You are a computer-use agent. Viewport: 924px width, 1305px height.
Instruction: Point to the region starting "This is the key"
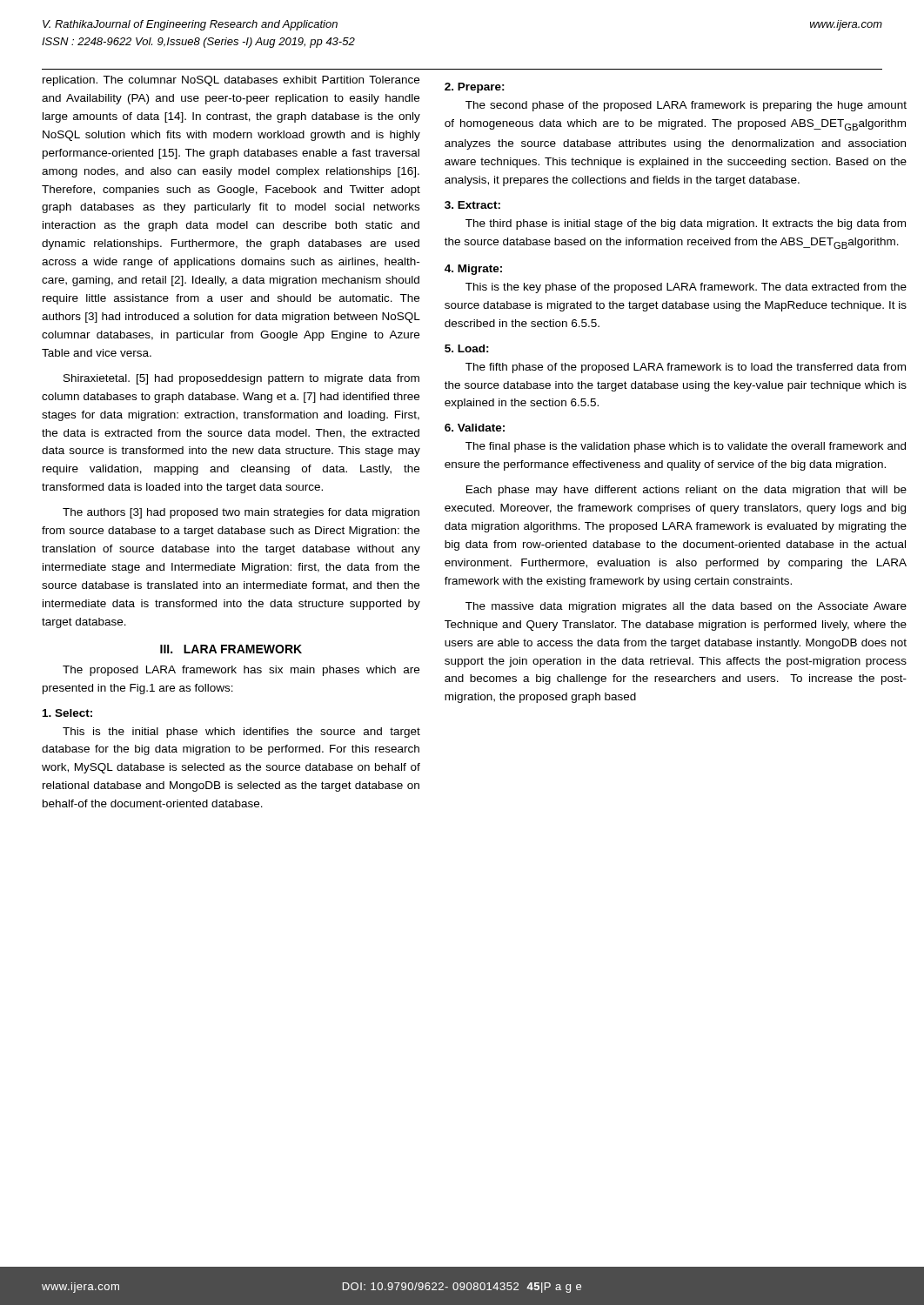(675, 306)
